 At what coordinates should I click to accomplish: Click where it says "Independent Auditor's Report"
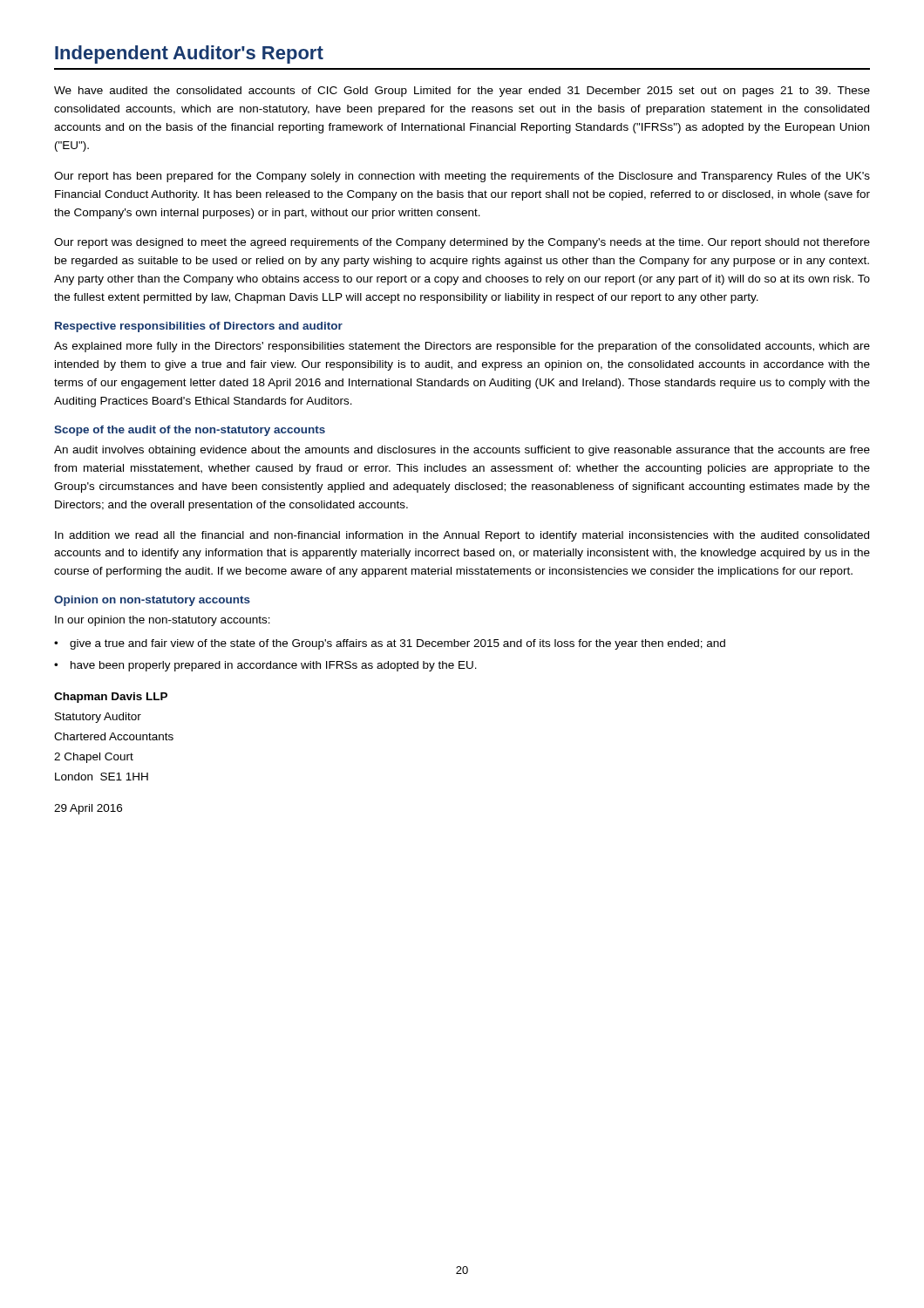click(189, 54)
